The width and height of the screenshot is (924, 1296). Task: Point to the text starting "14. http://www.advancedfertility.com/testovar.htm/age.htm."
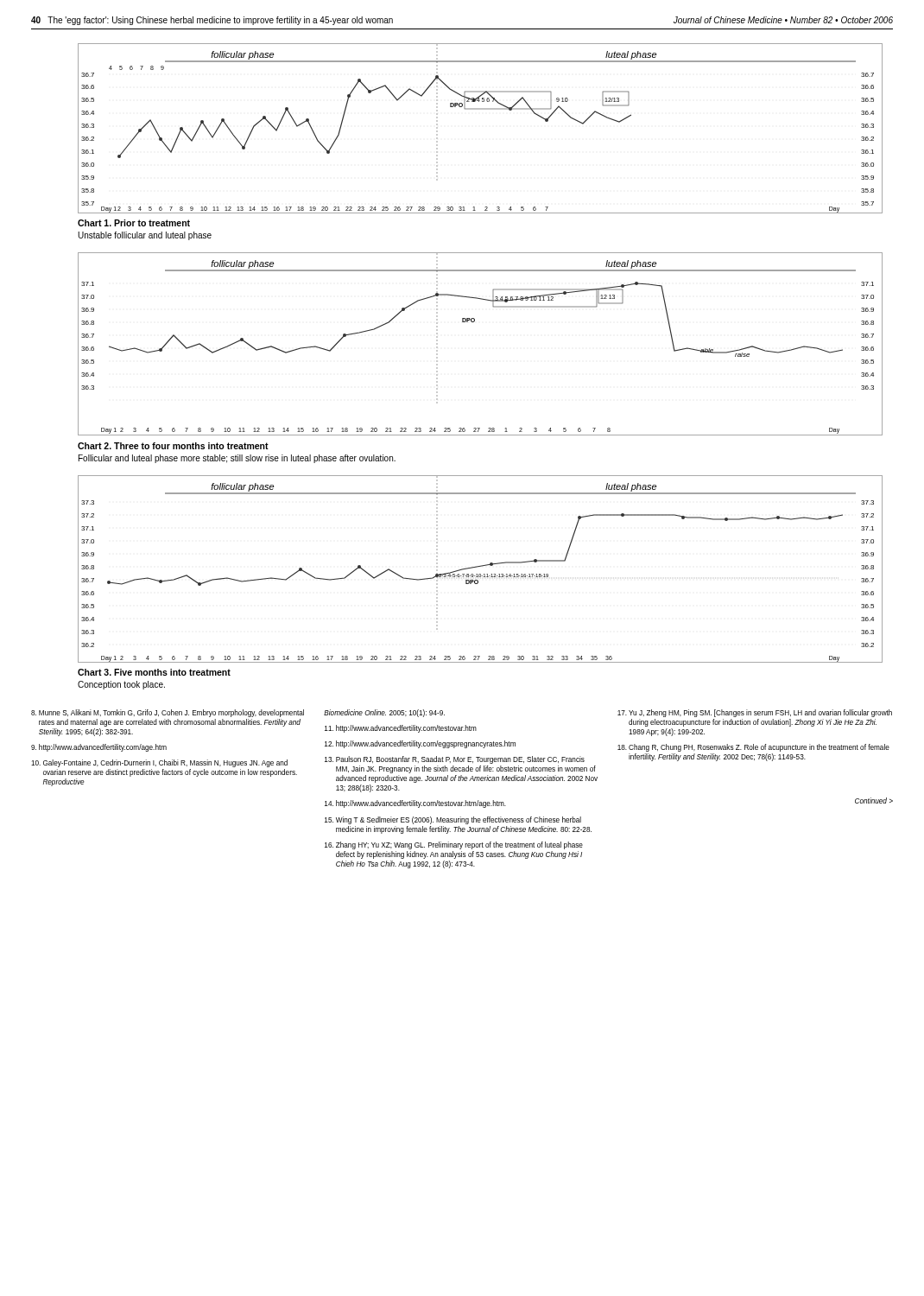tap(415, 804)
